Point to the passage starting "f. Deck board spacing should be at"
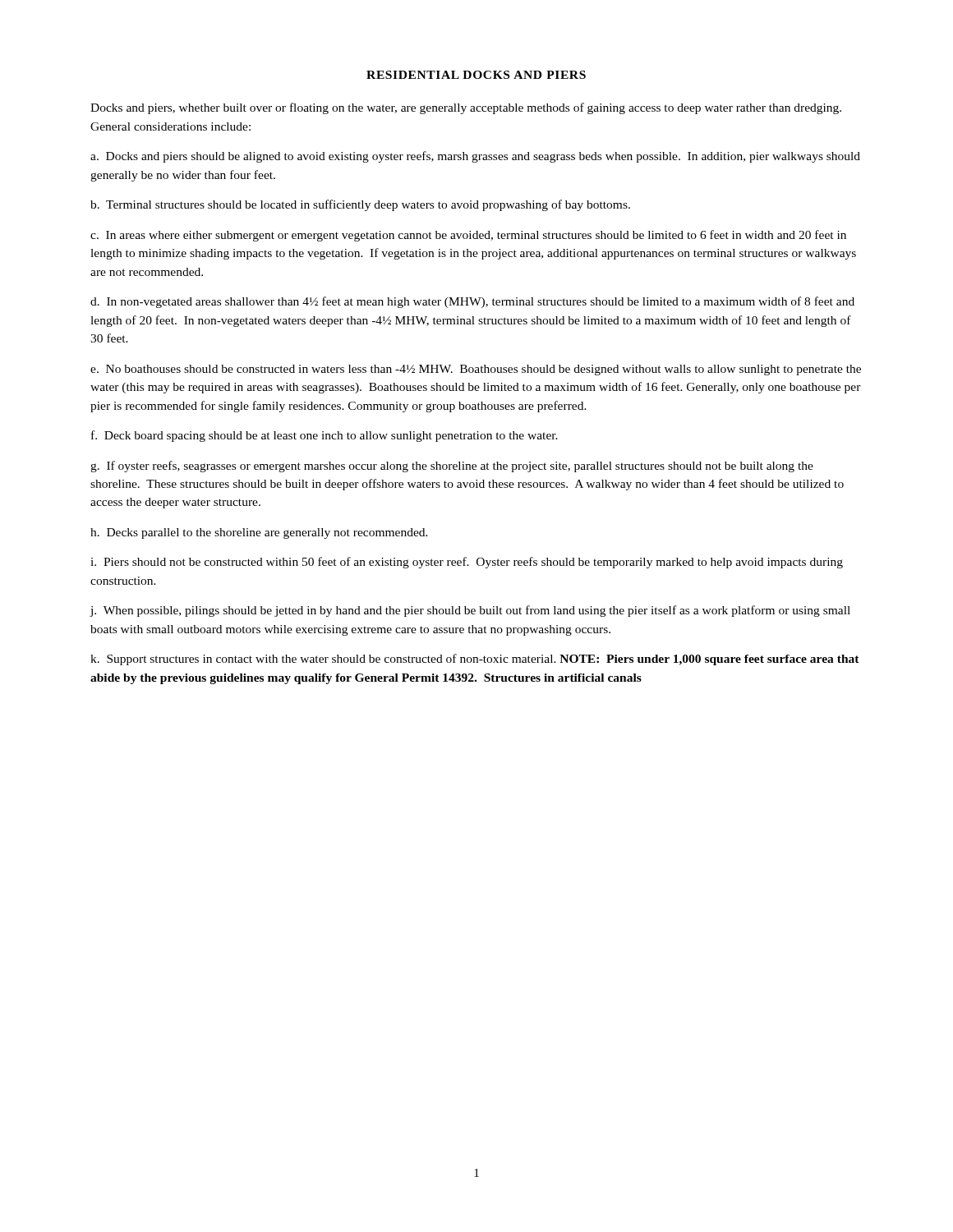 pyautogui.click(x=324, y=435)
